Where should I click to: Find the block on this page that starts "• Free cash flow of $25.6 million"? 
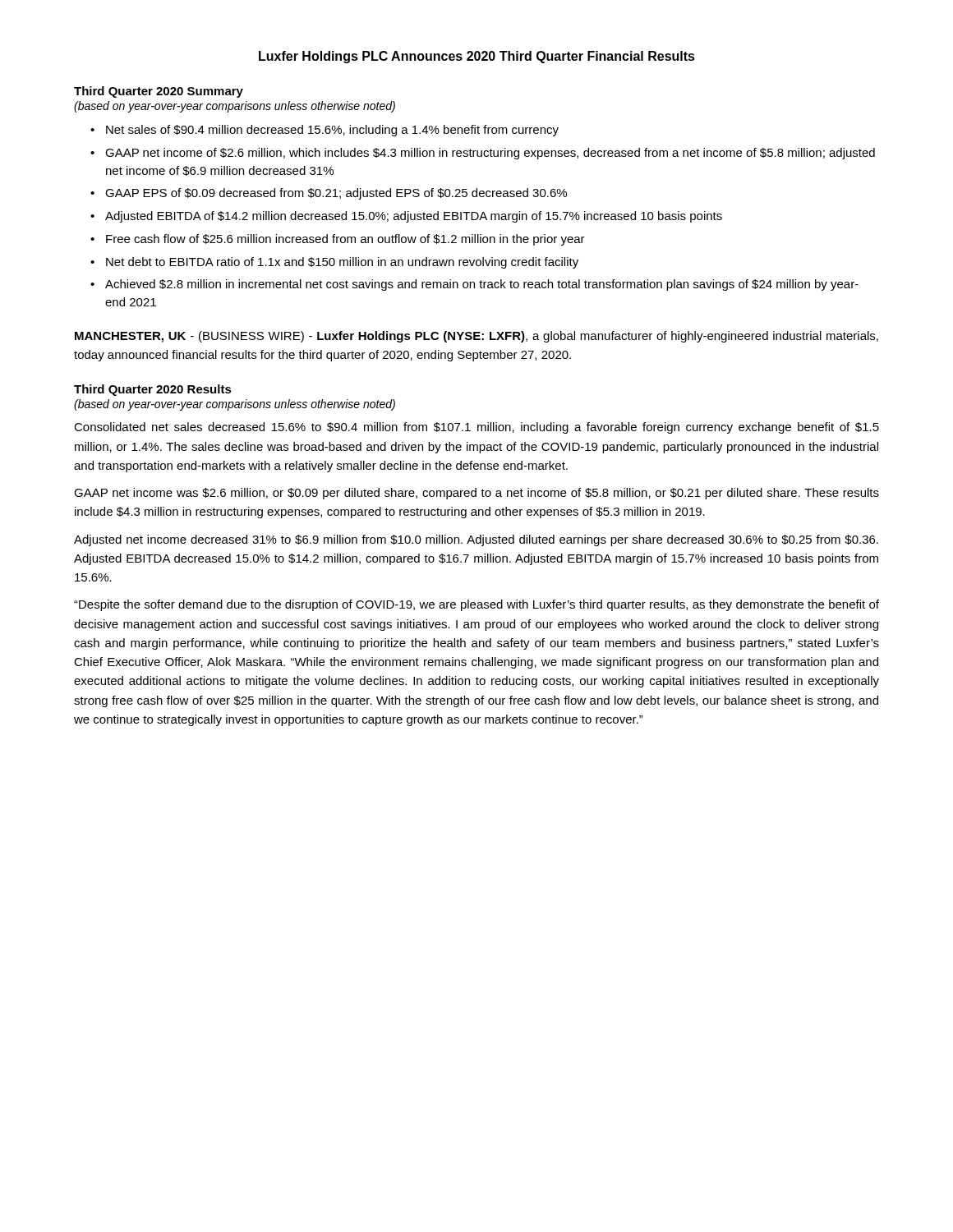[x=338, y=239]
